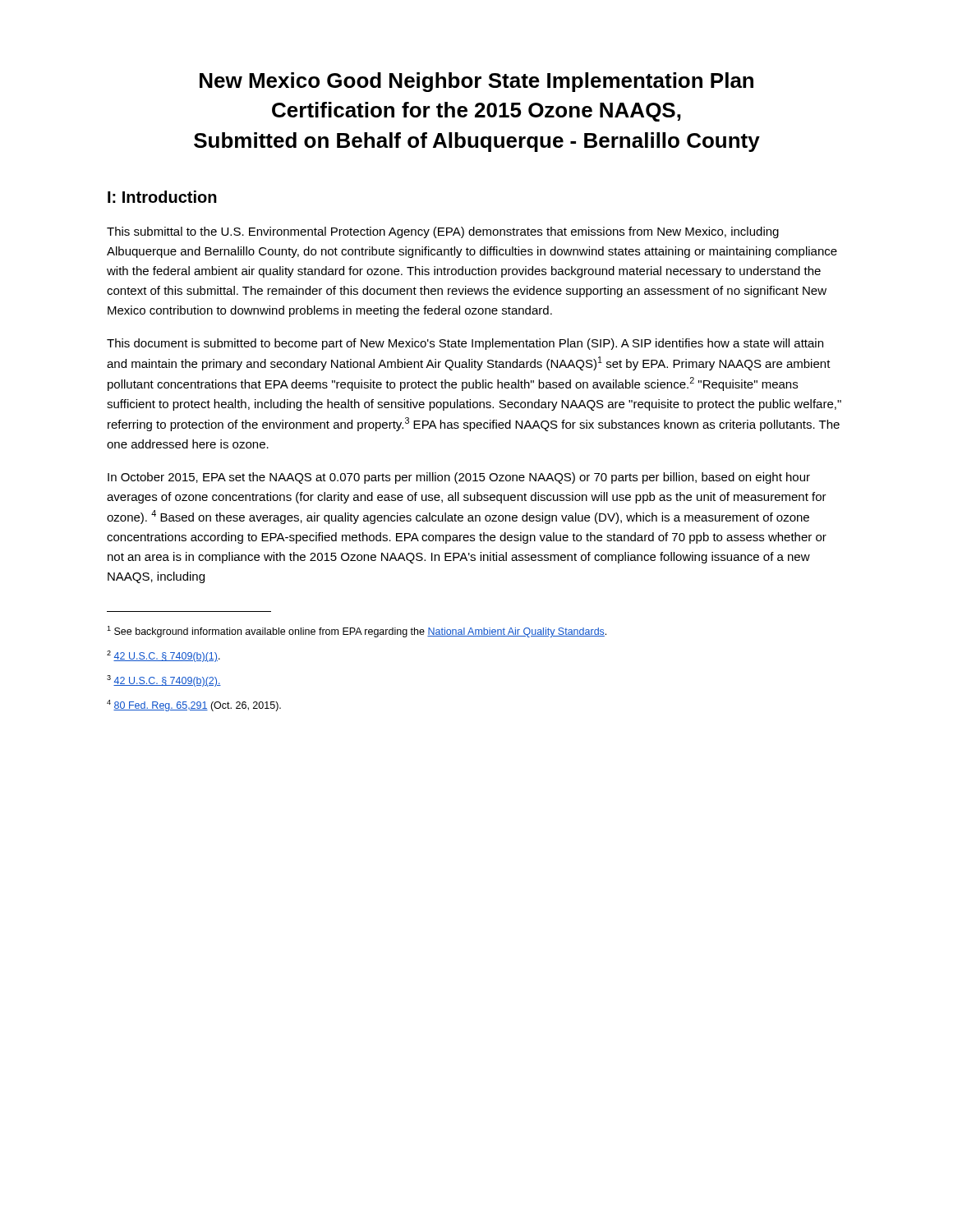Find the footnote that reads "4 80 Fed. Reg."

[194, 705]
